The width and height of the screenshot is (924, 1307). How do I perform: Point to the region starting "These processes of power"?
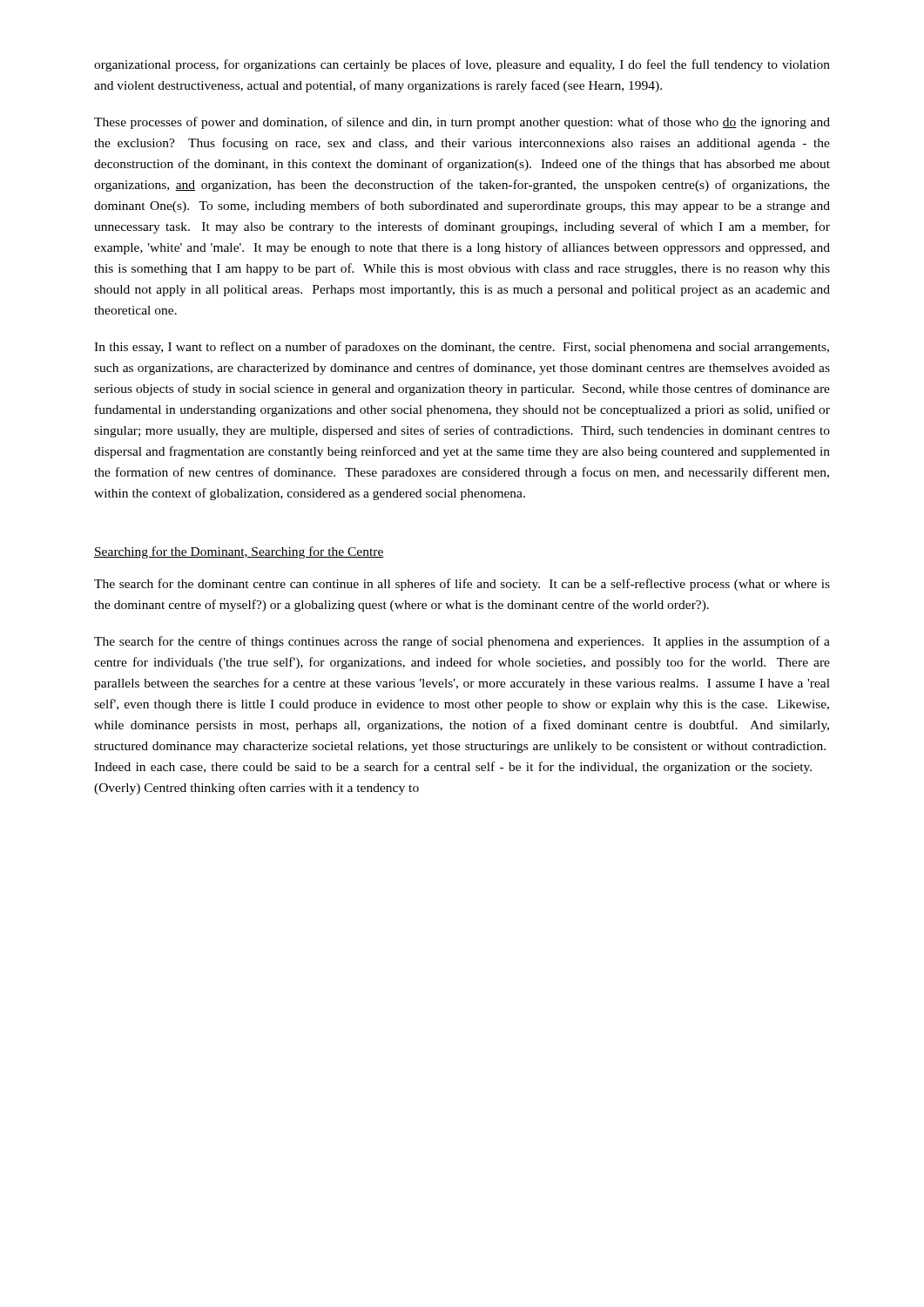pos(462,216)
